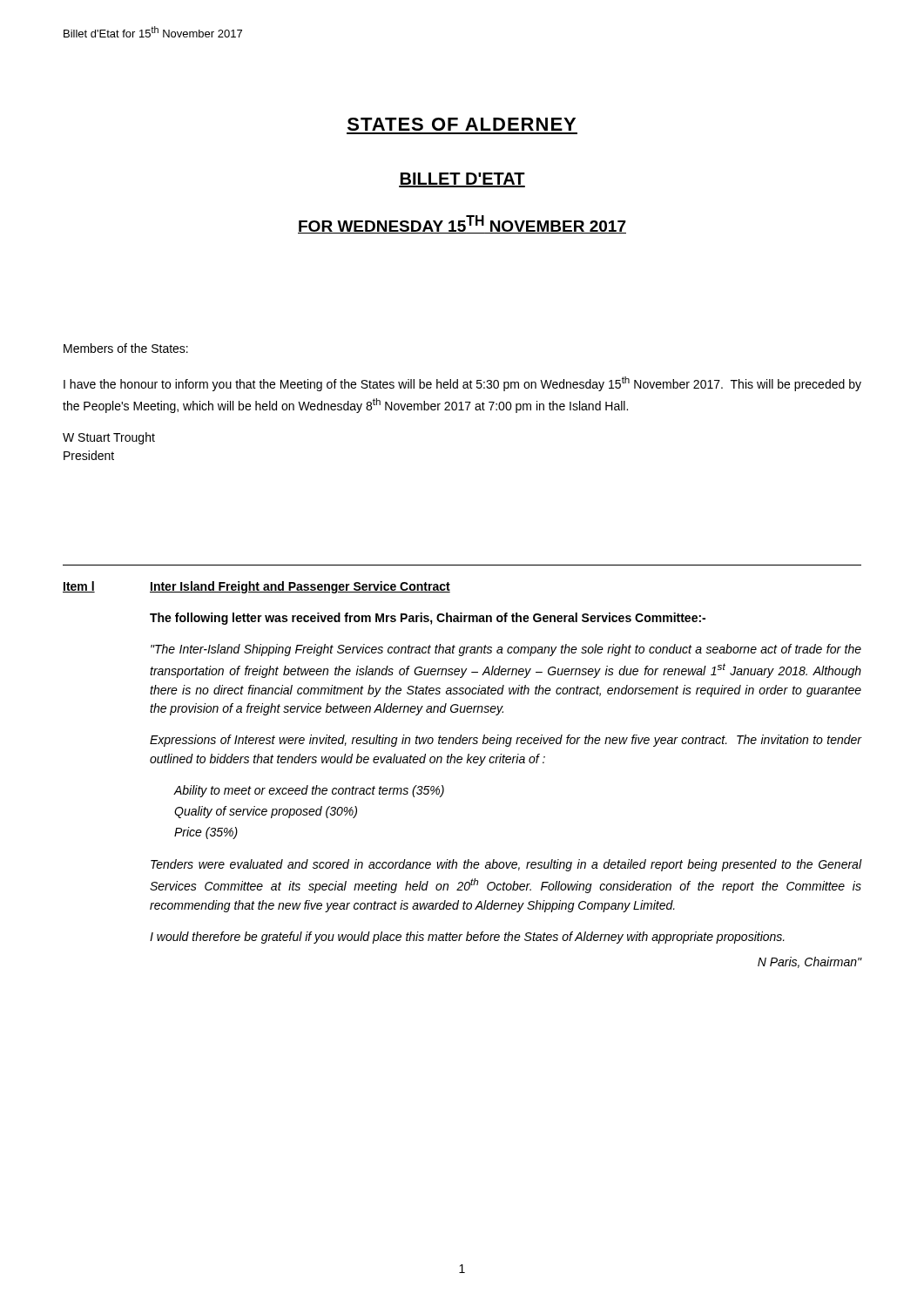Screen dimensions: 1307x924
Task: Locate the passage starting "Members of the States:"
Action: coord(126,349)
